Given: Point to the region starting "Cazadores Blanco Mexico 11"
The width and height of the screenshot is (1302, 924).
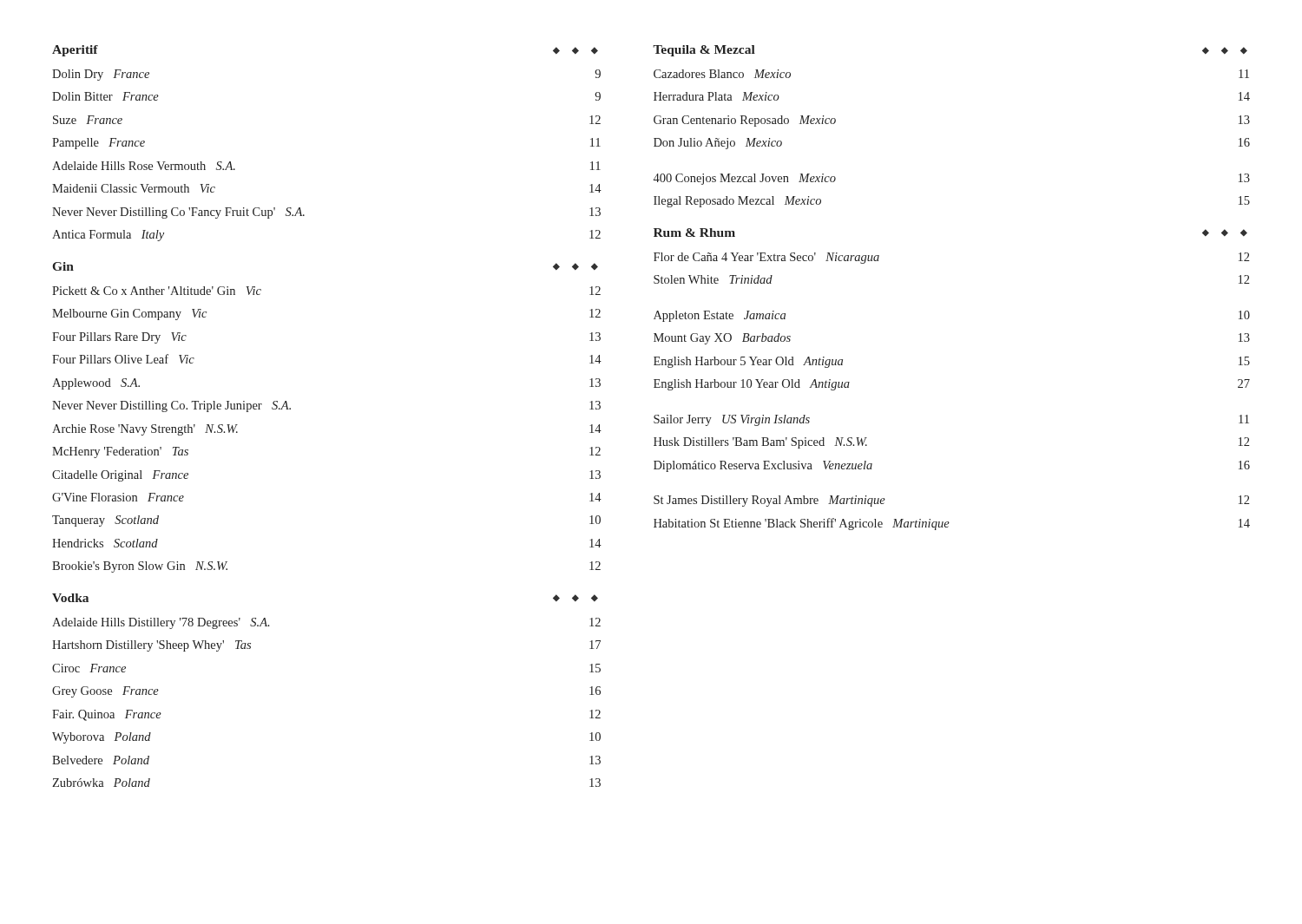Looking at the screenshot, I should (696, 73).
